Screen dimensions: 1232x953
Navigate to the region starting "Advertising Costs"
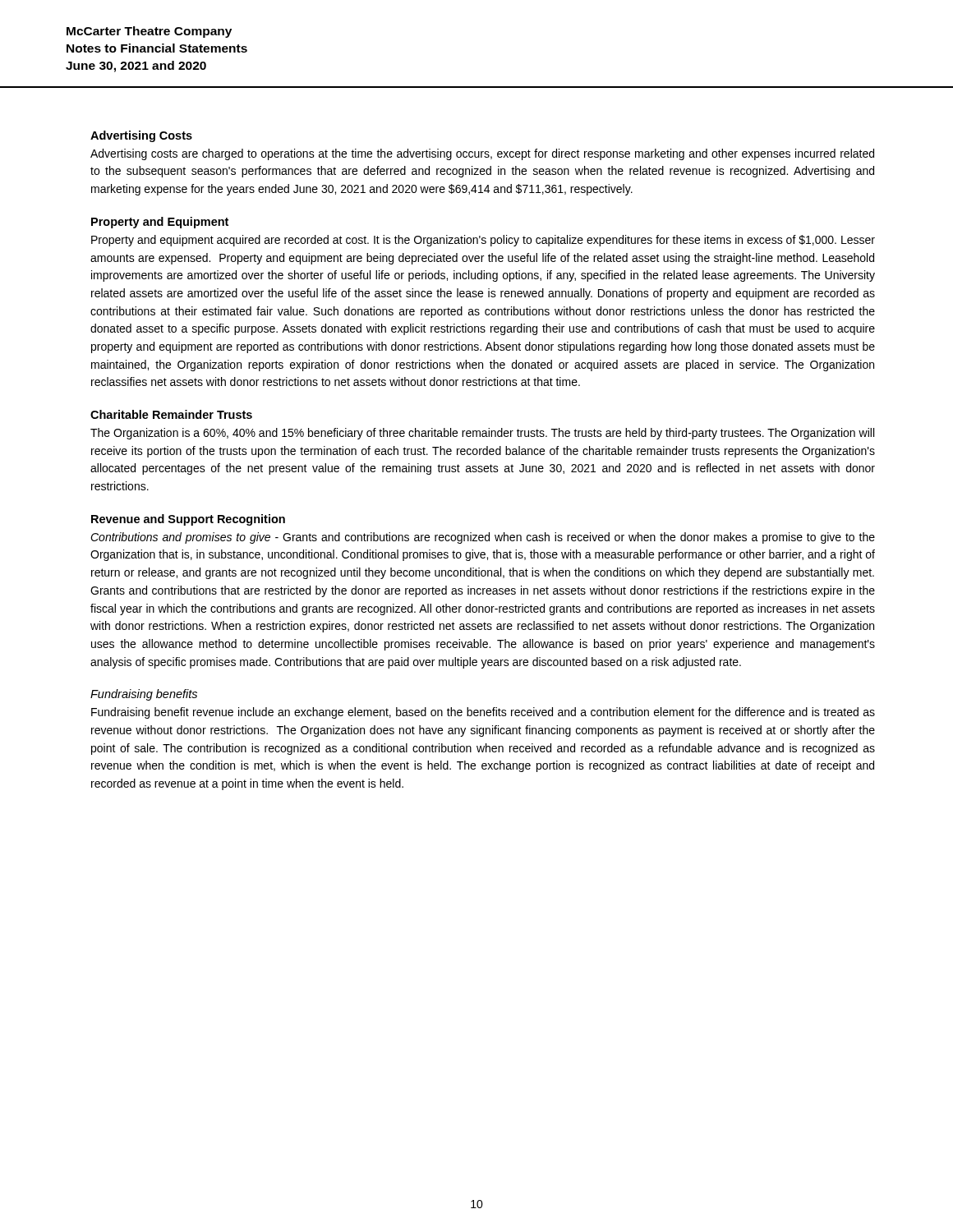(141, 135)
